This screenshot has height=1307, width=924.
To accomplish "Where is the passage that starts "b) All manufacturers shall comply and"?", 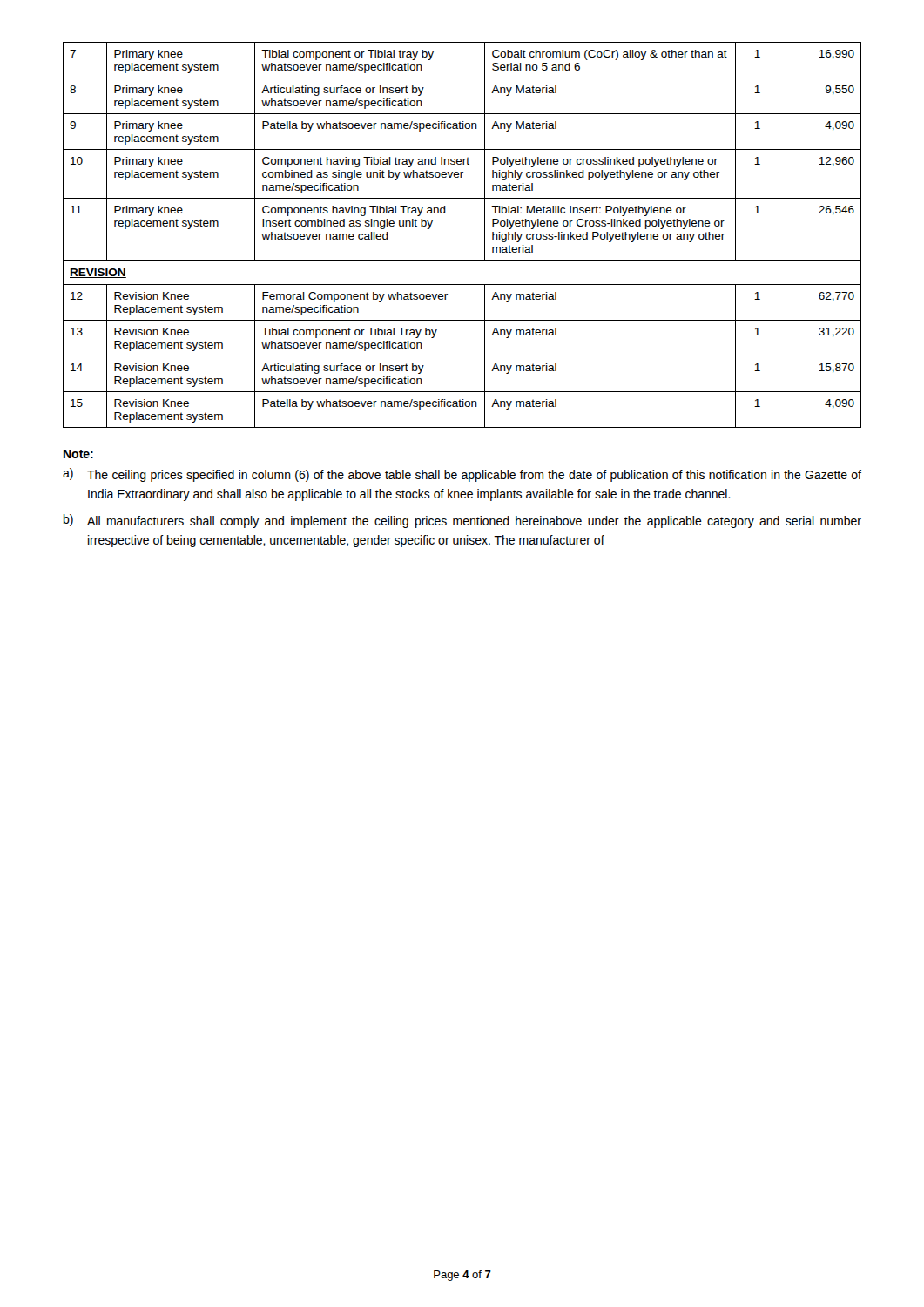I will coord(462,532).
